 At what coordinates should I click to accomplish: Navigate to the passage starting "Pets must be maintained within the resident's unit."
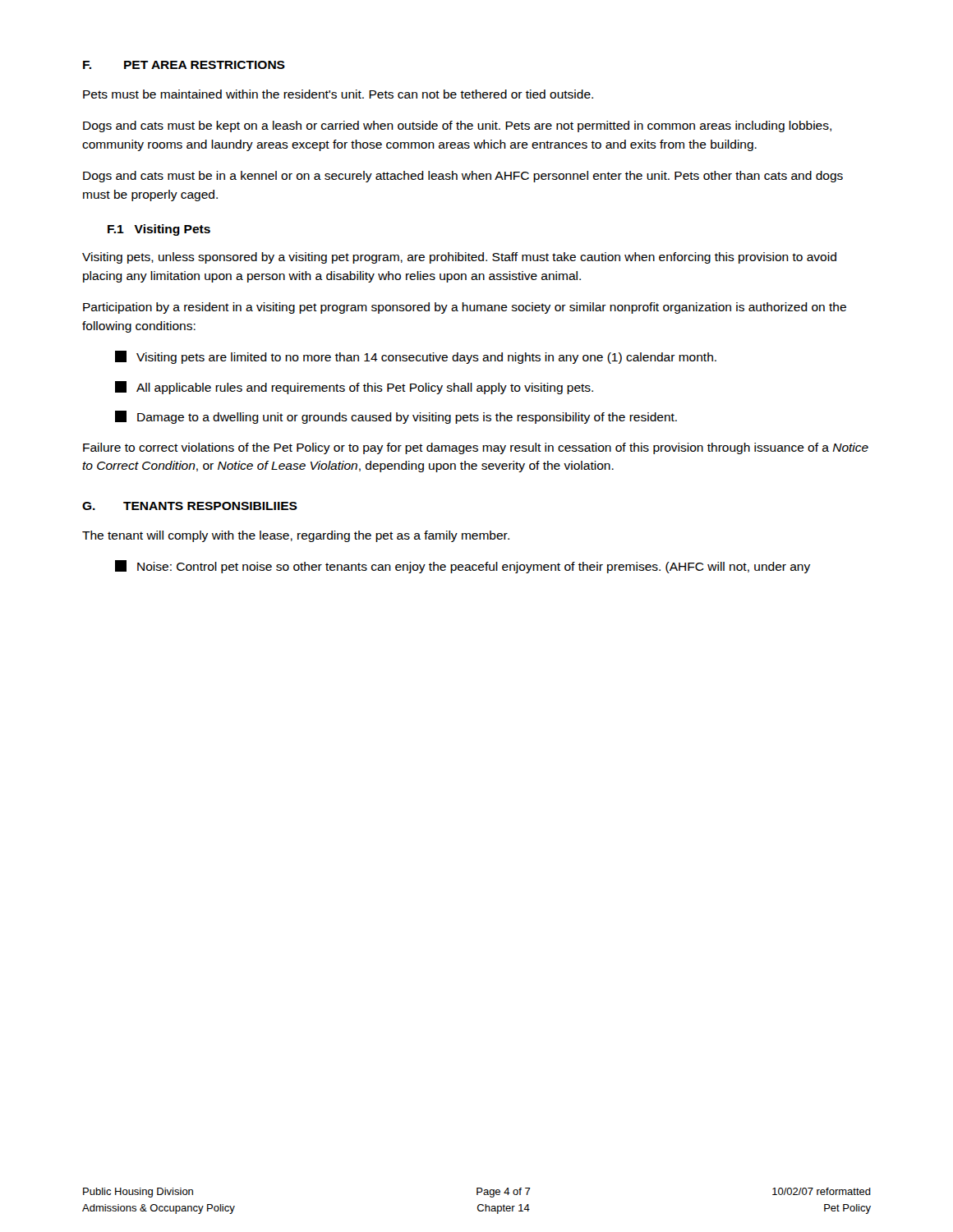pos(338,94)
